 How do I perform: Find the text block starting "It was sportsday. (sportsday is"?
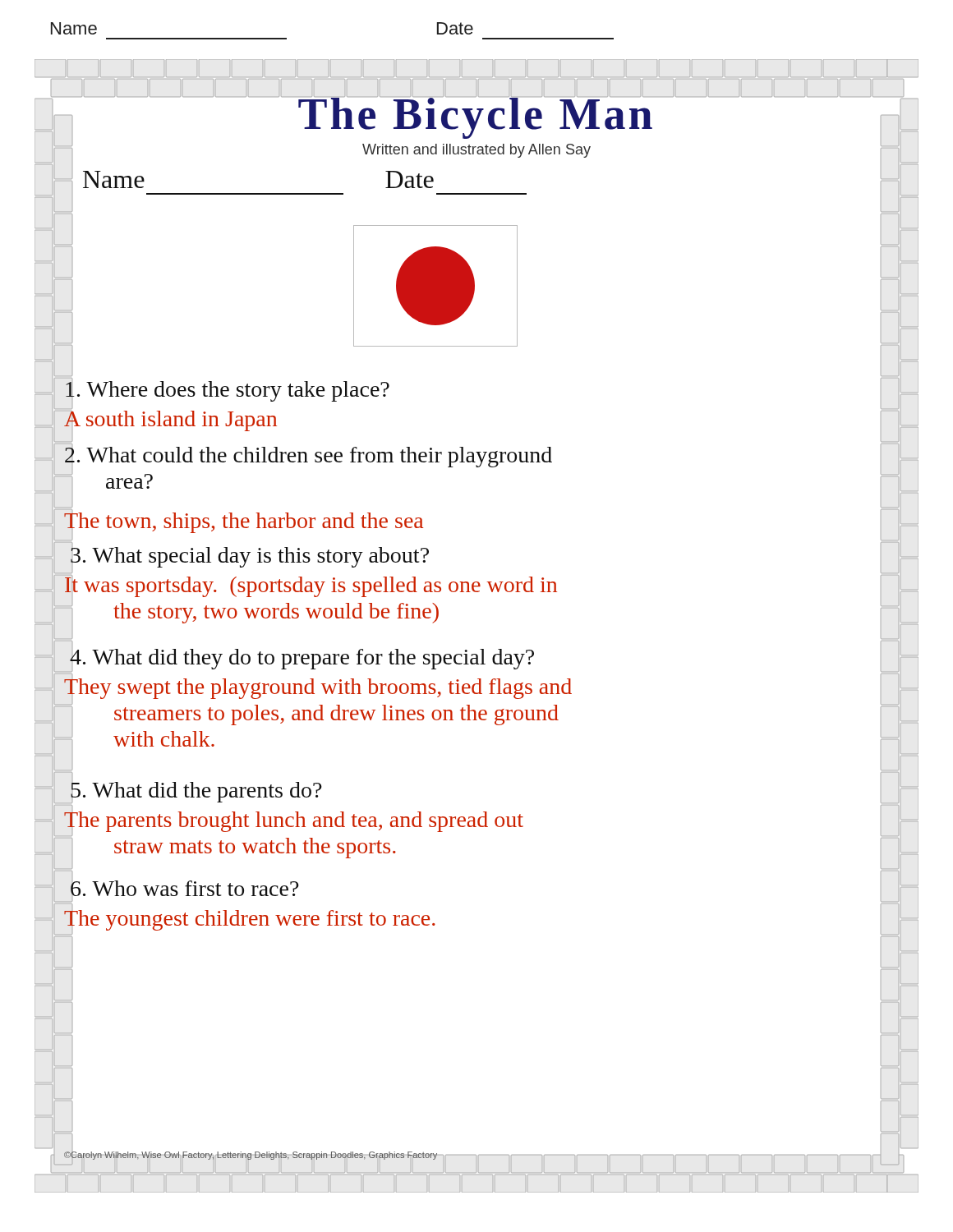coord(311,598)
